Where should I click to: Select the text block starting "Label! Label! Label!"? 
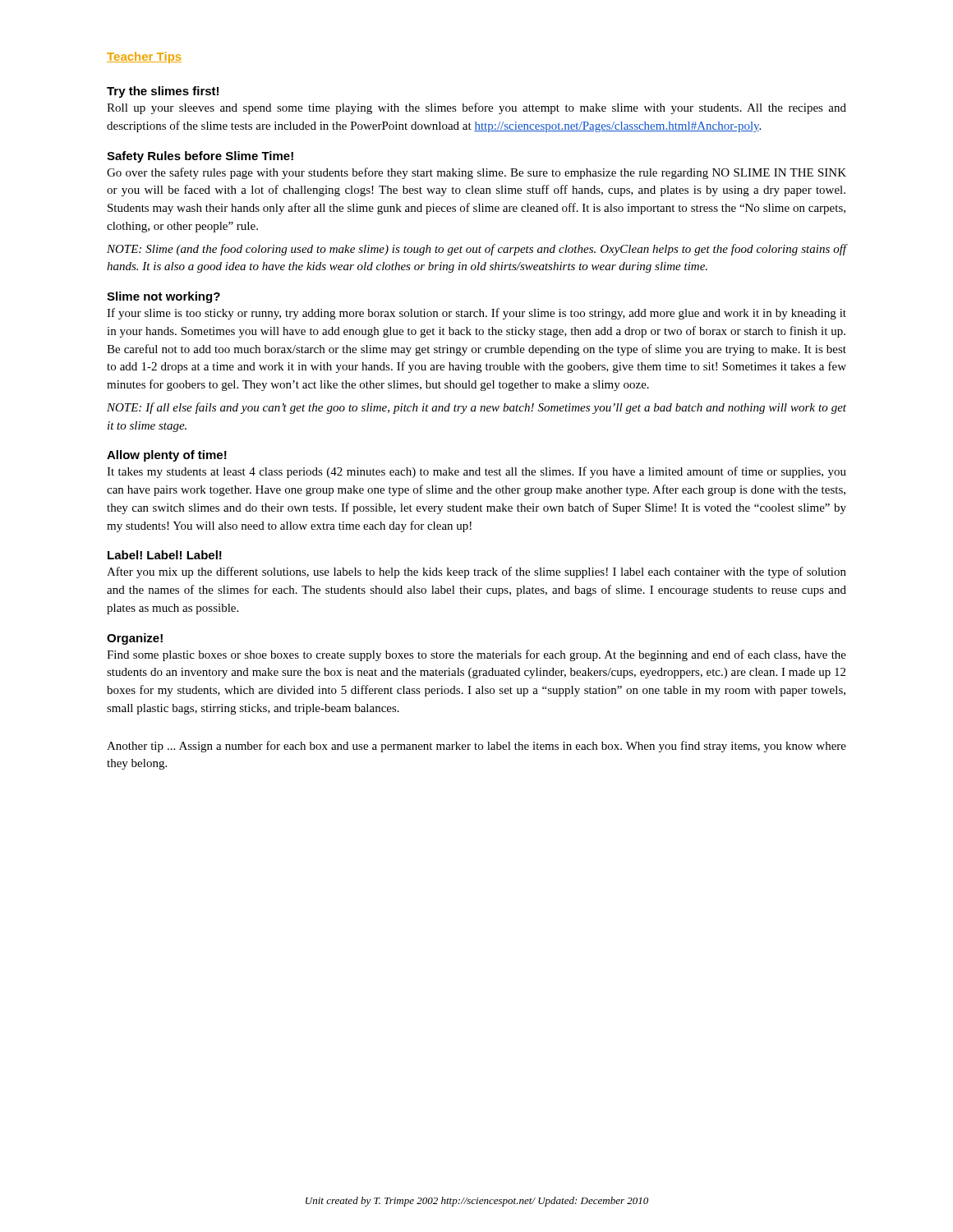pos(165,555)
